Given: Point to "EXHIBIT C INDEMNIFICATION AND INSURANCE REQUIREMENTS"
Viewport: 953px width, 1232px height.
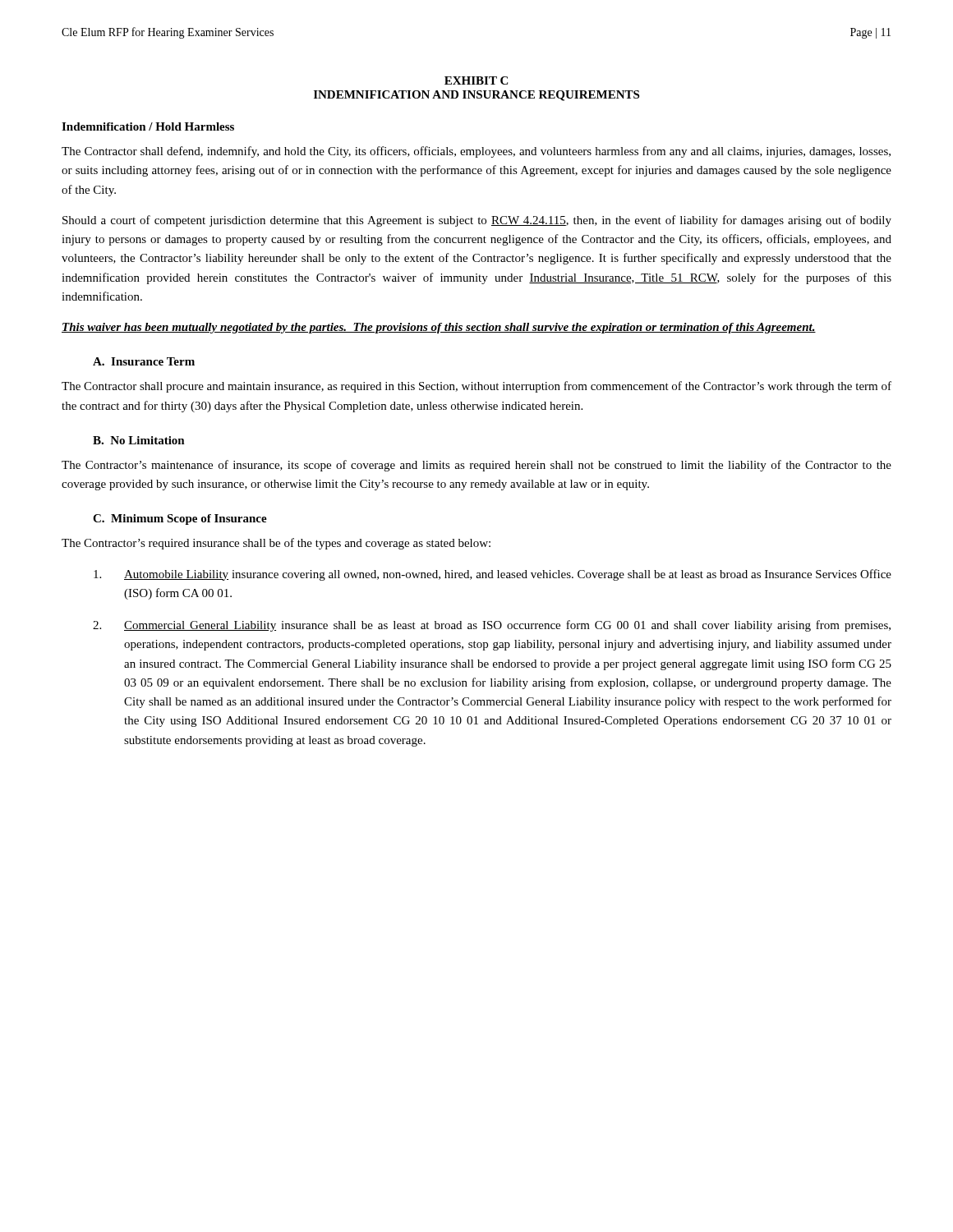Looking at the screenshot, I should 476,88.
